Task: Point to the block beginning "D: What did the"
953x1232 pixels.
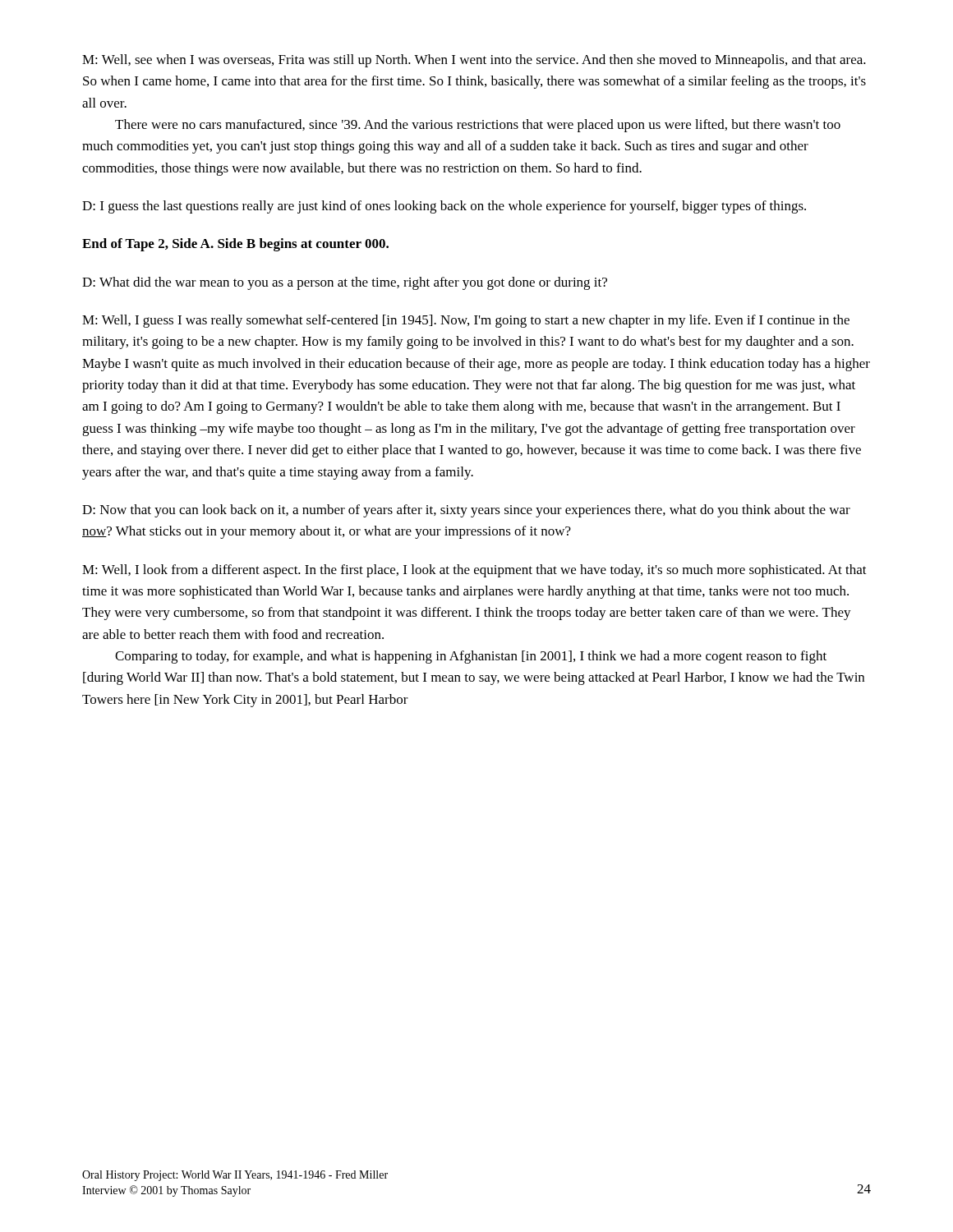Action: pos(345,282)
